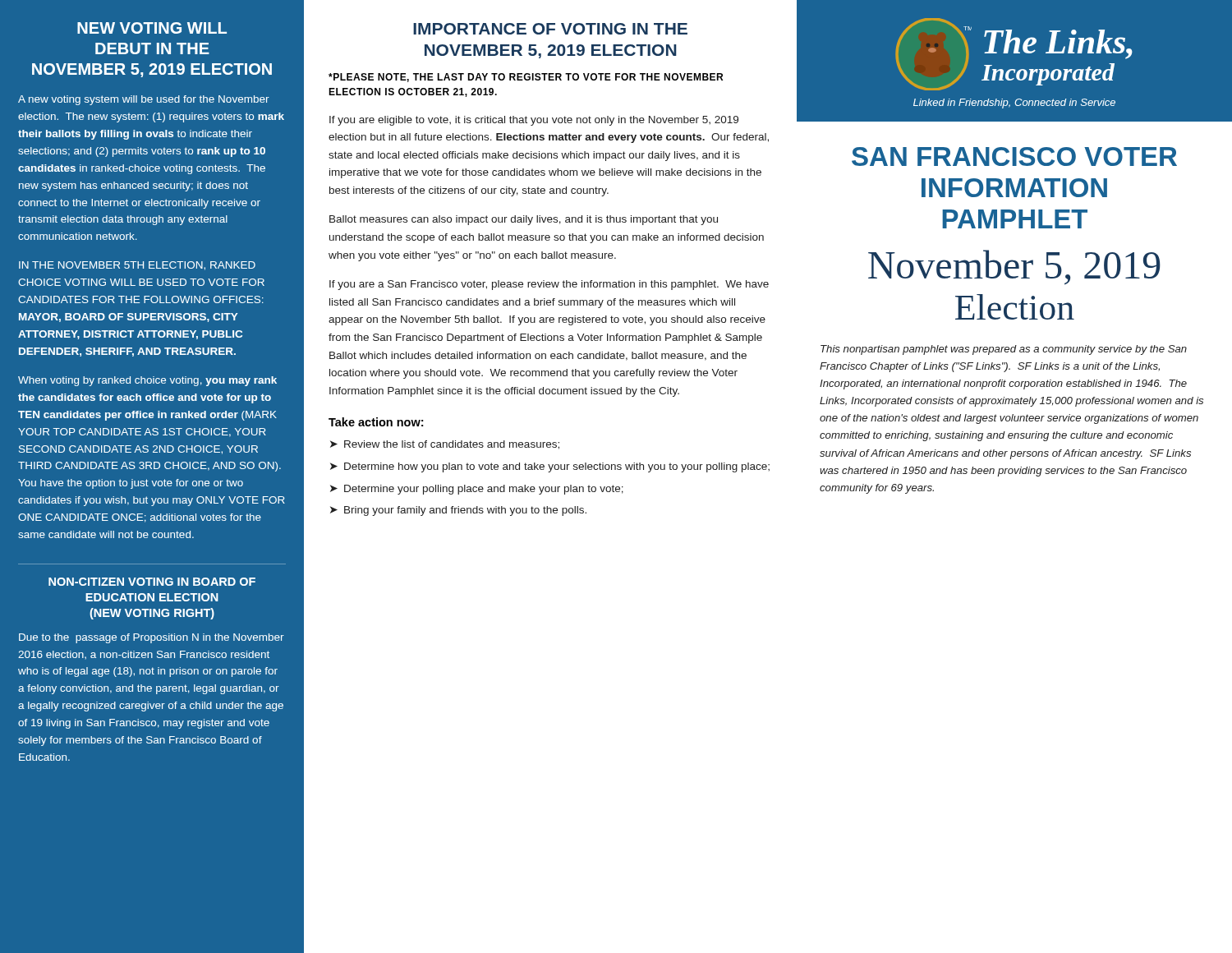Viewport: 1232px width, 953px height.
Task: Select the title containing "IMPORTANCE OF VOTING"
Action: 550,39
